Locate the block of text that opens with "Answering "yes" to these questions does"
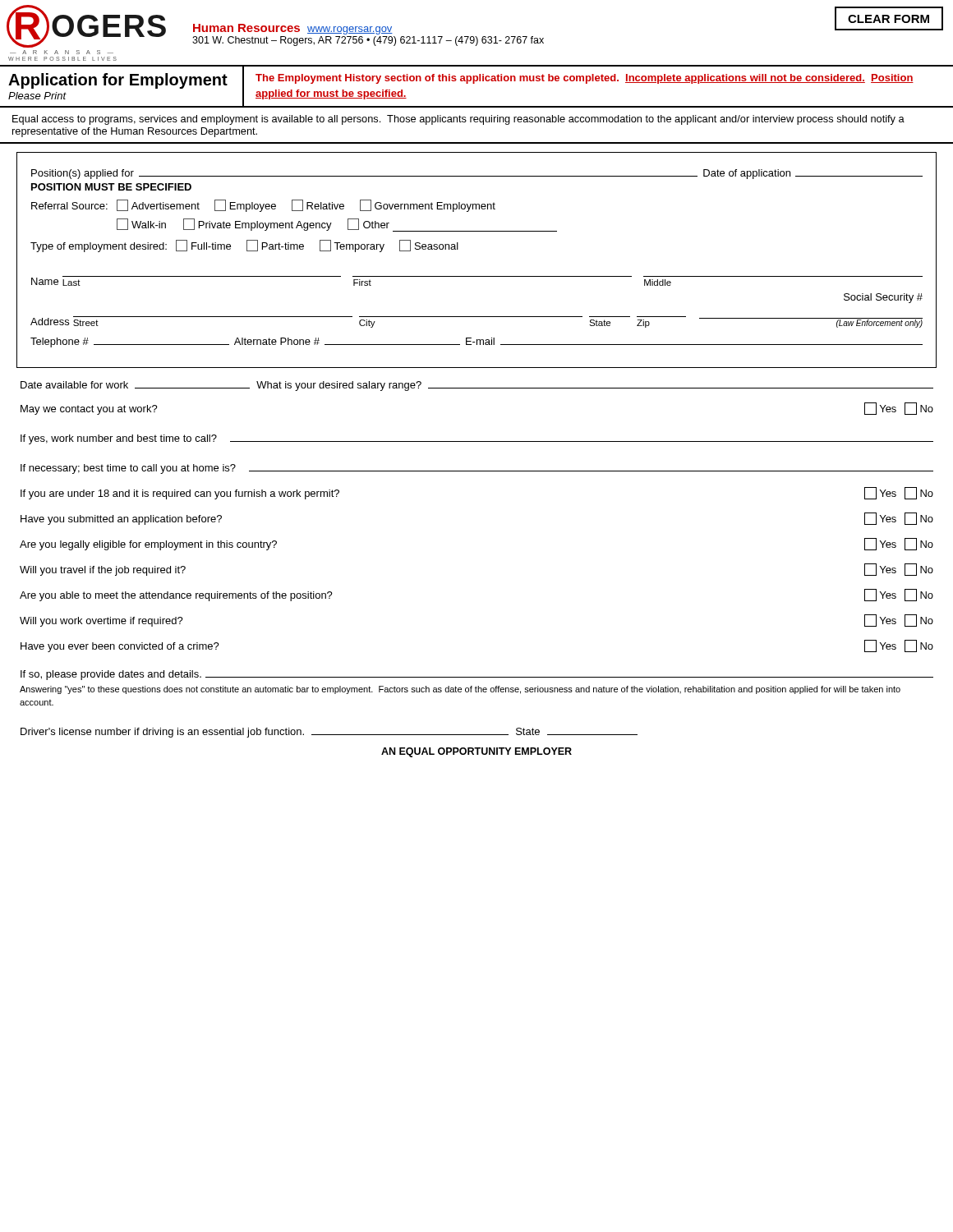 [x=460, y=695]
